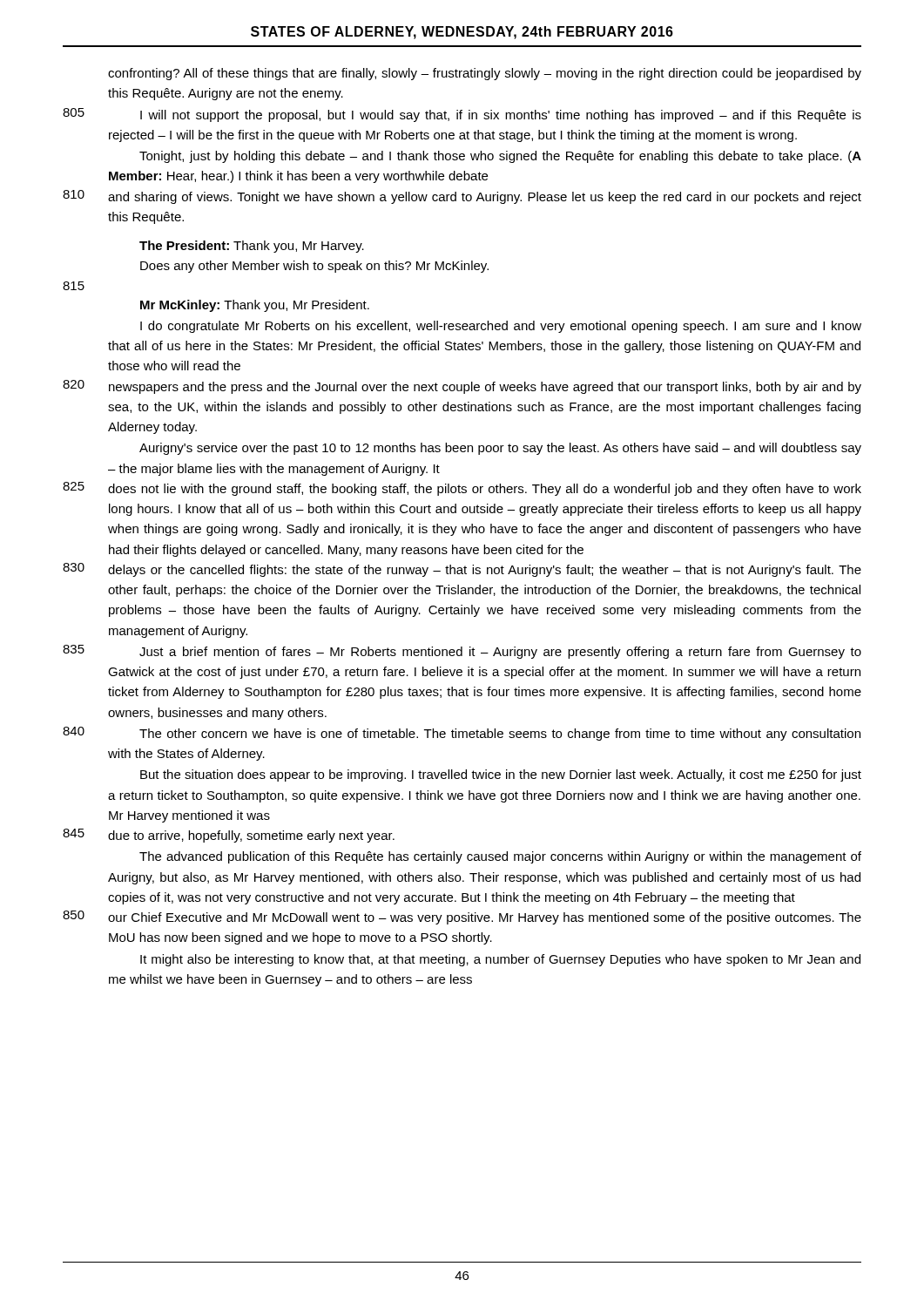This screenshot has height=1307, width=924.
Task: Where is the passage that starts "confronting? All of"?
Action: click(x=485, y=83)
